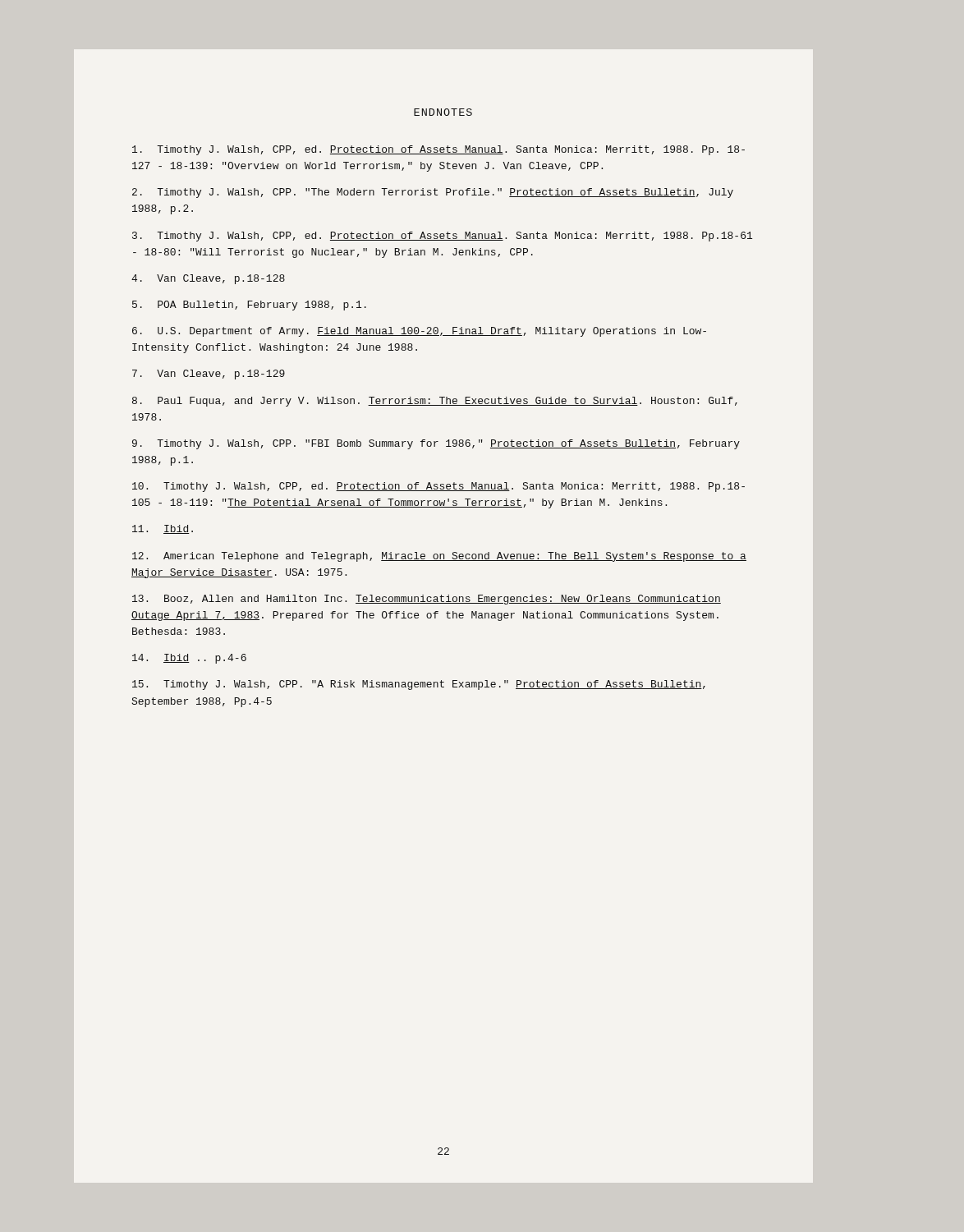
Task: Navigate to the element starting "10. Timothy J. Walsh, CPP, ed. Protection of"
Action: coord(439,495)
